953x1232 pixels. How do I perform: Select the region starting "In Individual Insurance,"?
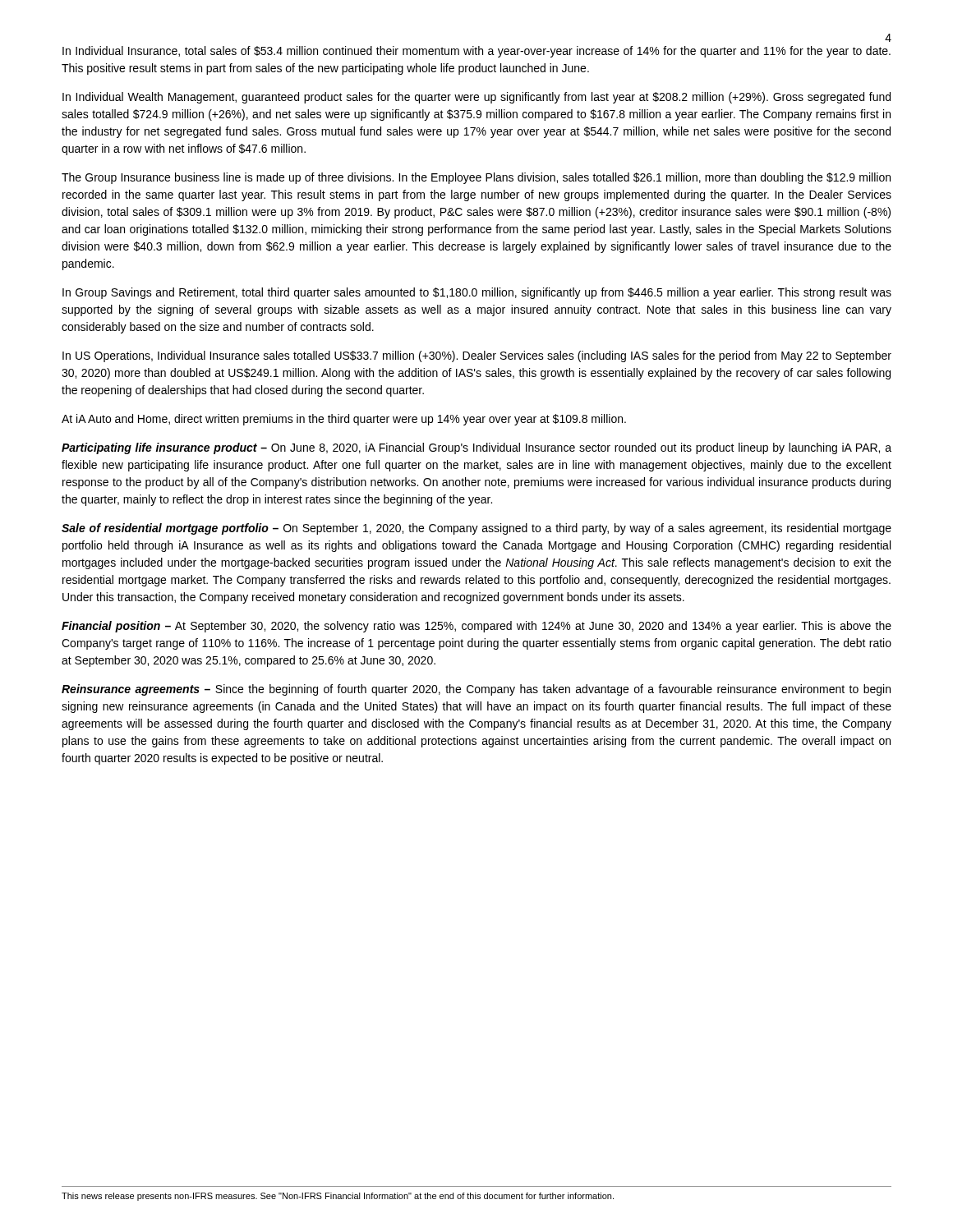(476, 60)
